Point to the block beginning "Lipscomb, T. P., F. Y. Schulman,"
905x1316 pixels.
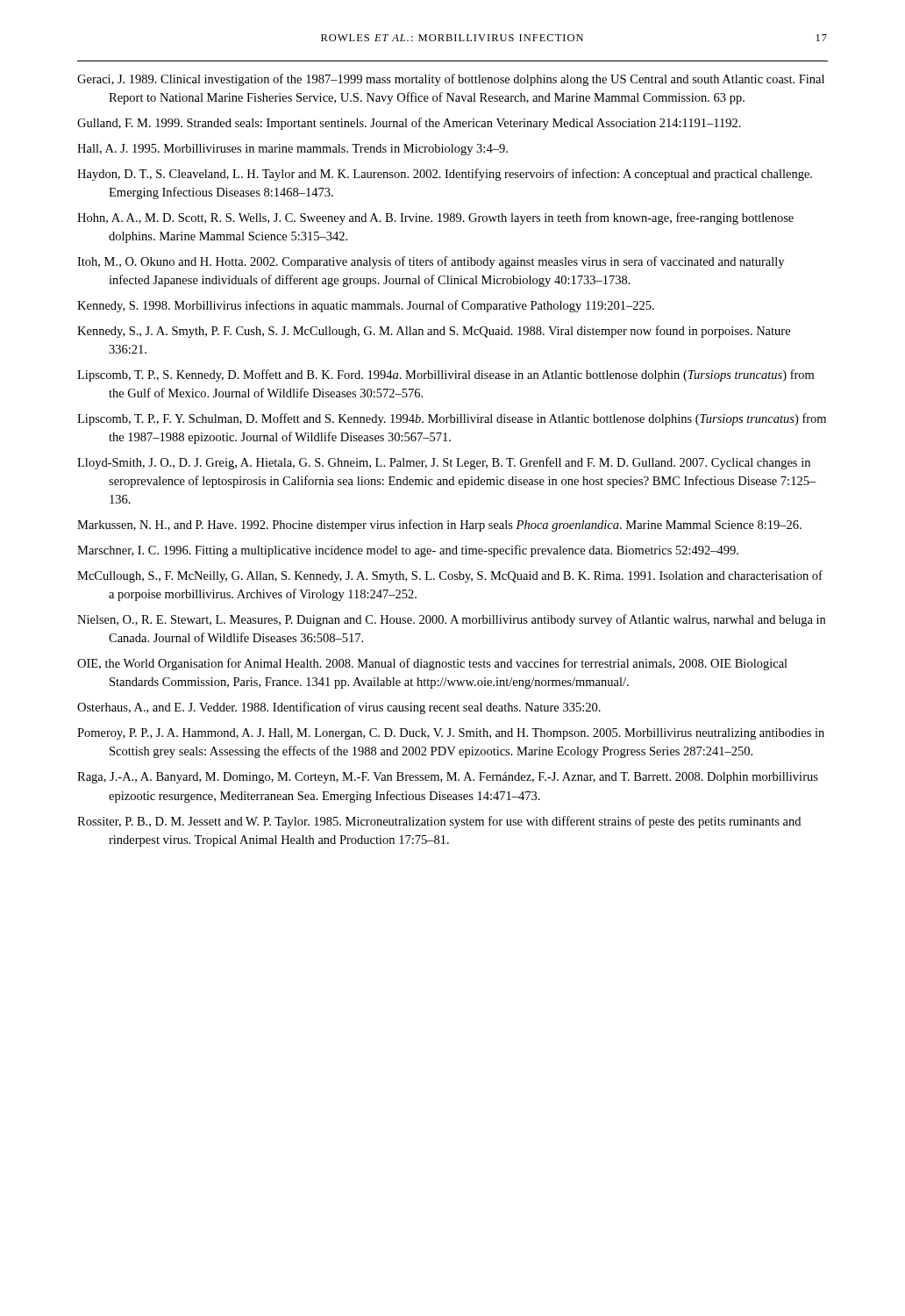pyautogui.click(x=452, y=428)
